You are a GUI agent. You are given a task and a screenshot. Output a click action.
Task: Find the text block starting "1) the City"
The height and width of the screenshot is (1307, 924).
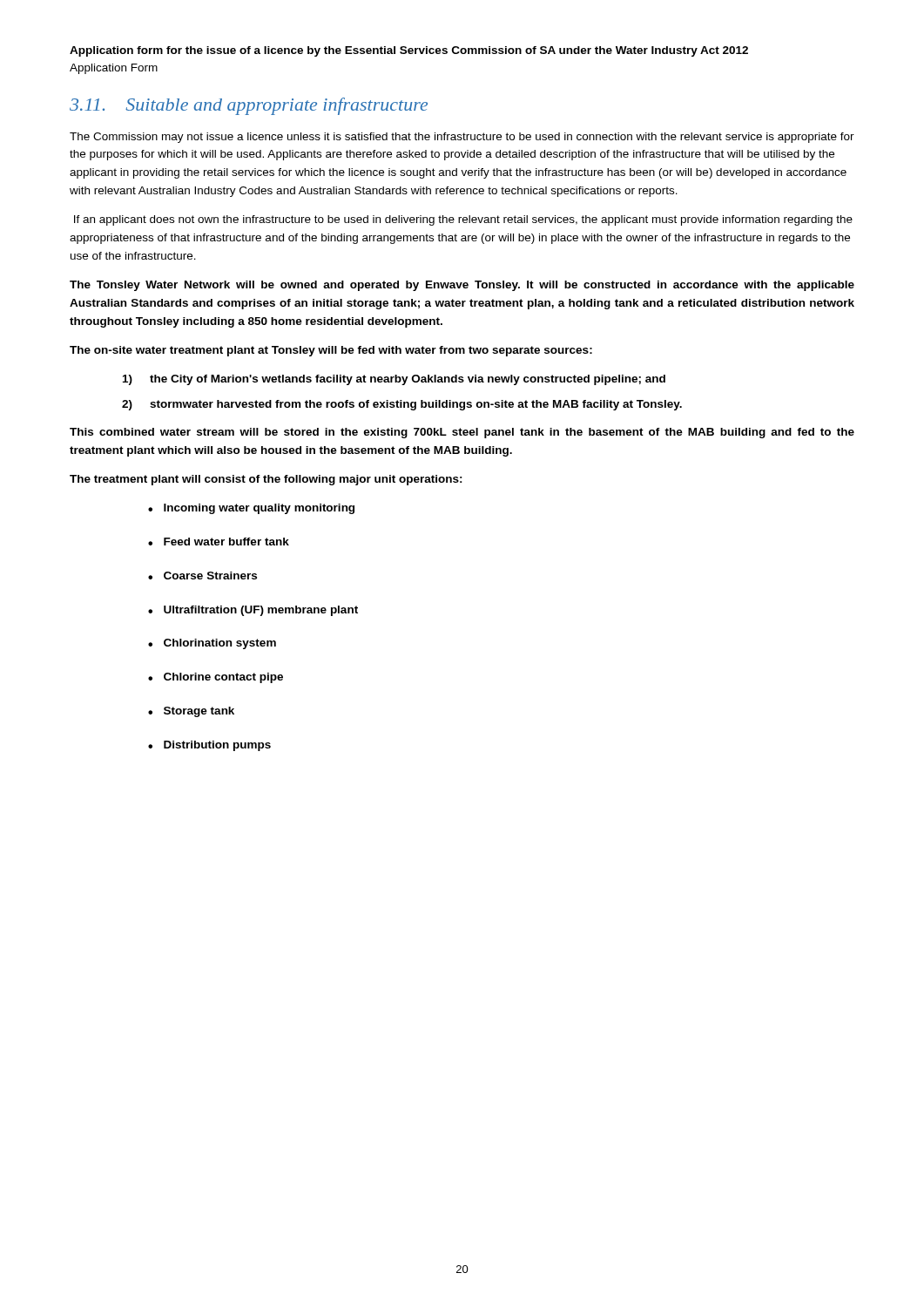pyautogui.click(x=394, y=379)
